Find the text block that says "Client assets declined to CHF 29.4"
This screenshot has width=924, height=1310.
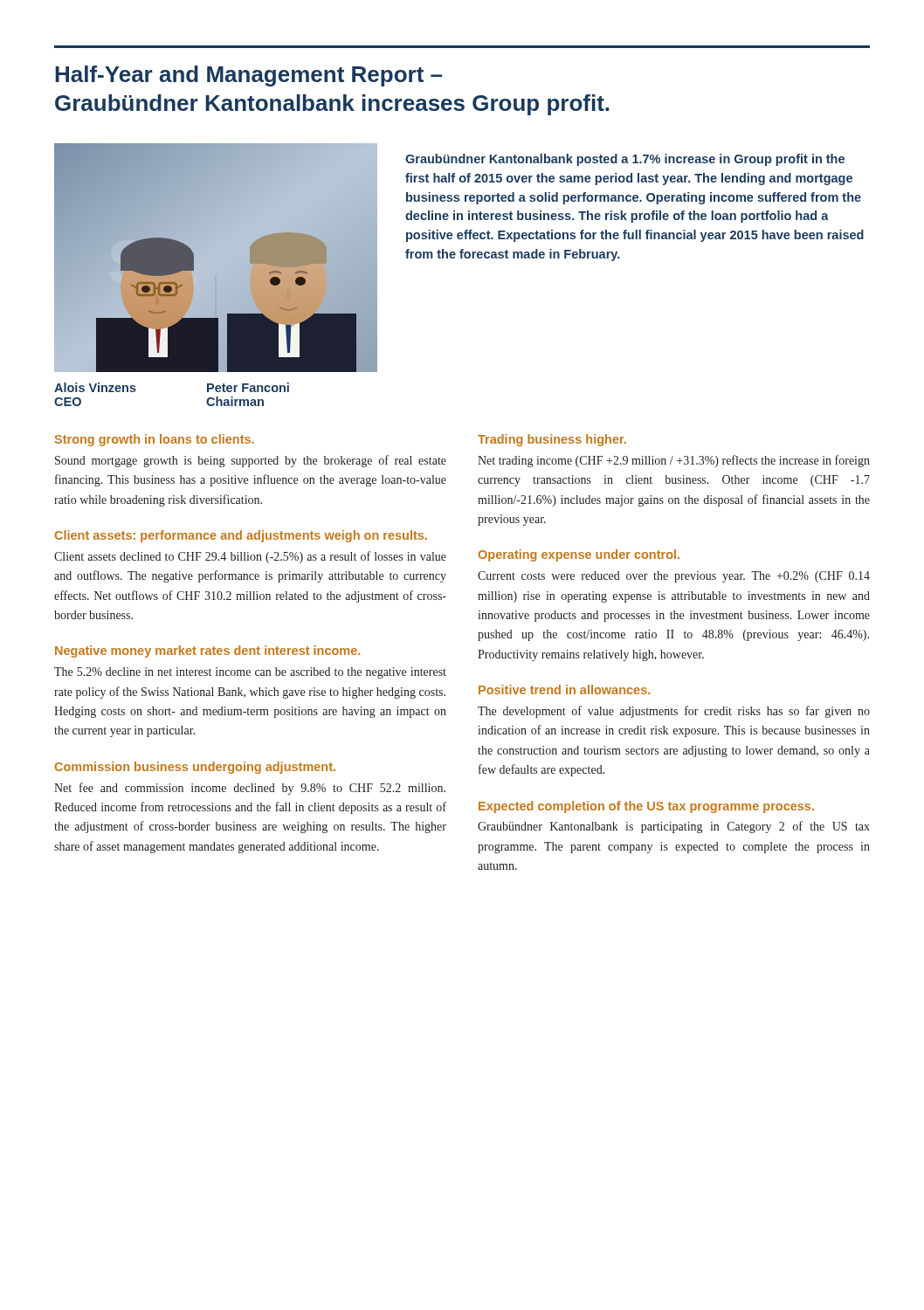(250, 586)
